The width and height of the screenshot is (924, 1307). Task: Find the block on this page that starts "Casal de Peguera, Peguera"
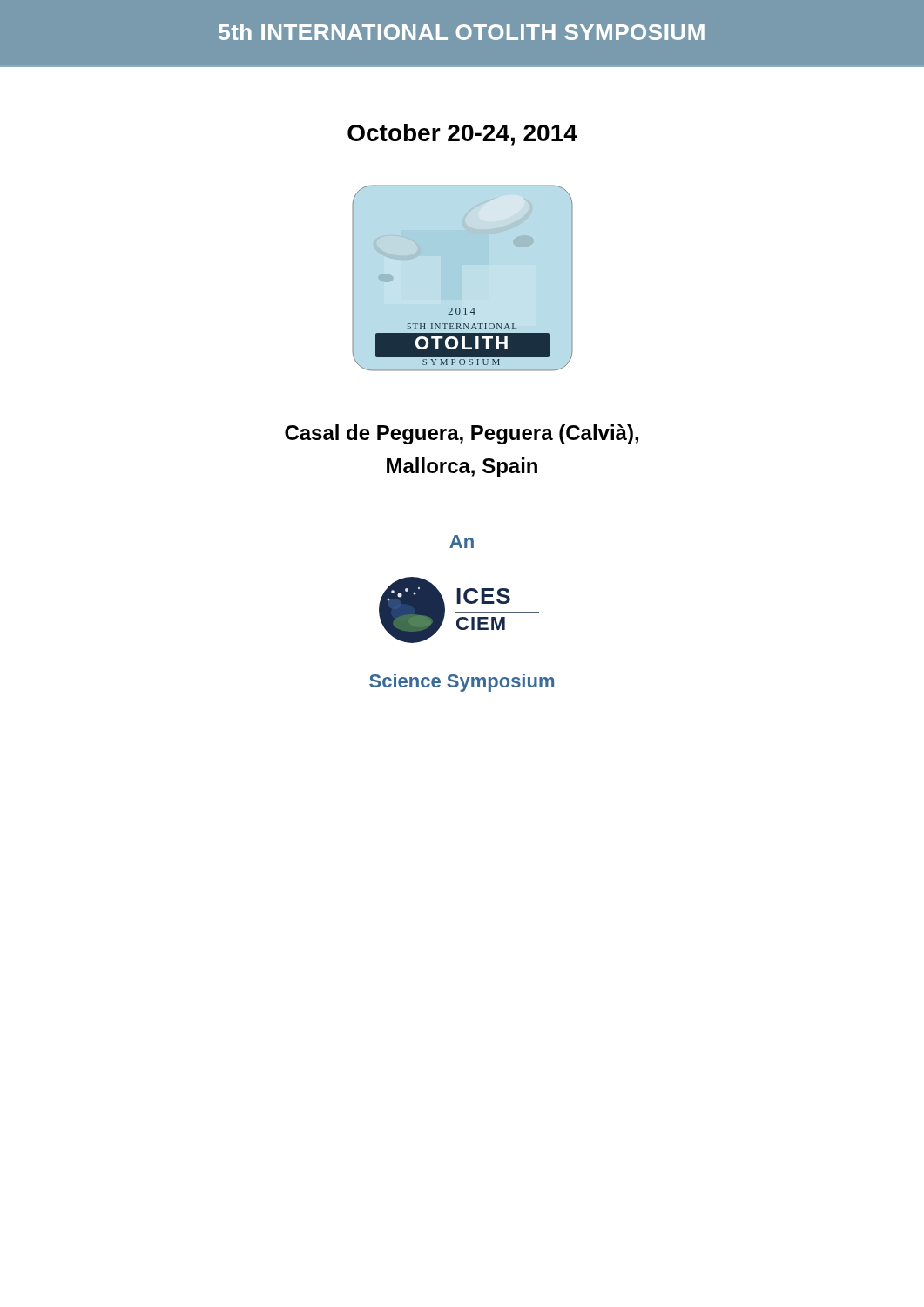462,433
